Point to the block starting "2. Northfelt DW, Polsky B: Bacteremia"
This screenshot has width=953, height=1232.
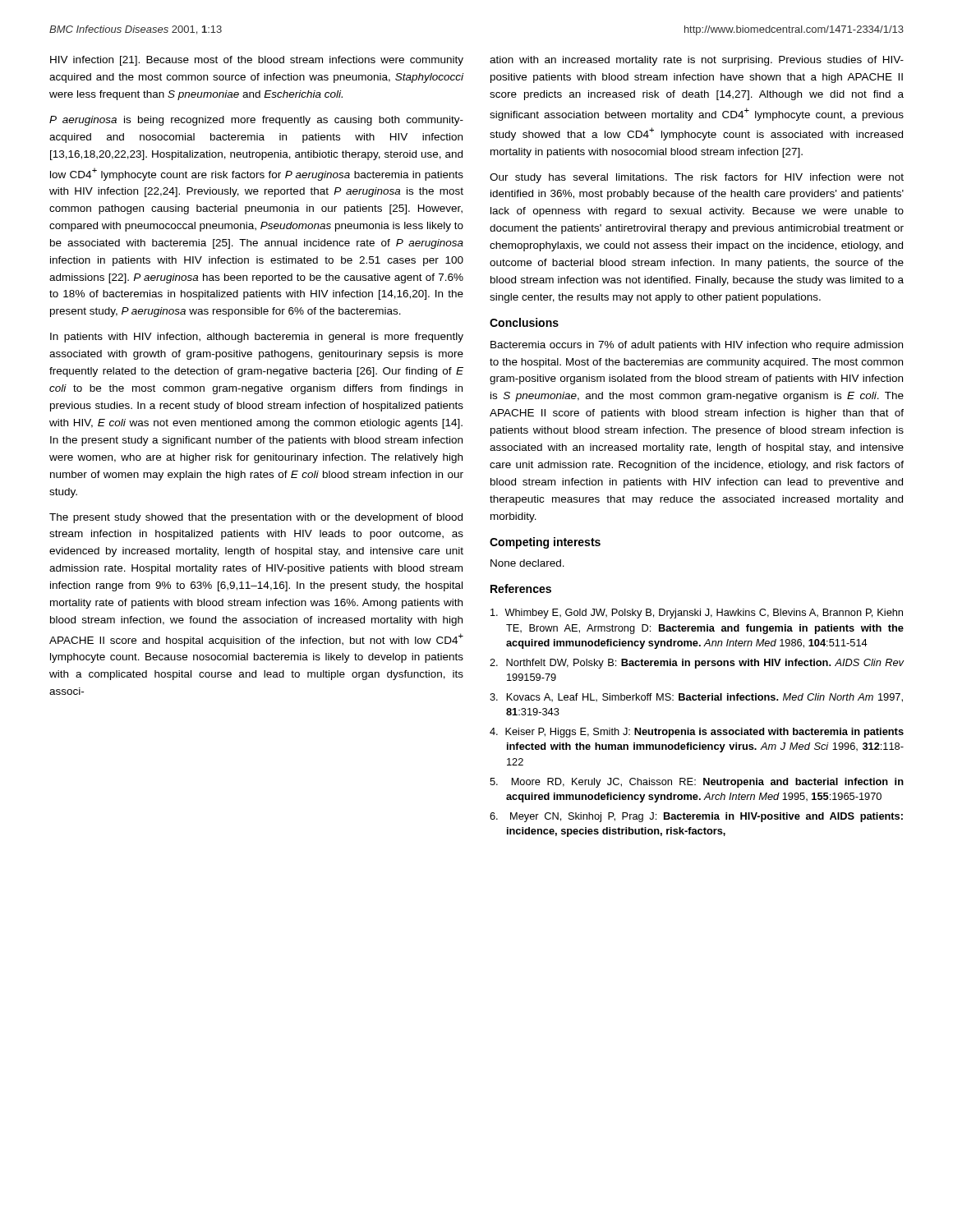697,670
